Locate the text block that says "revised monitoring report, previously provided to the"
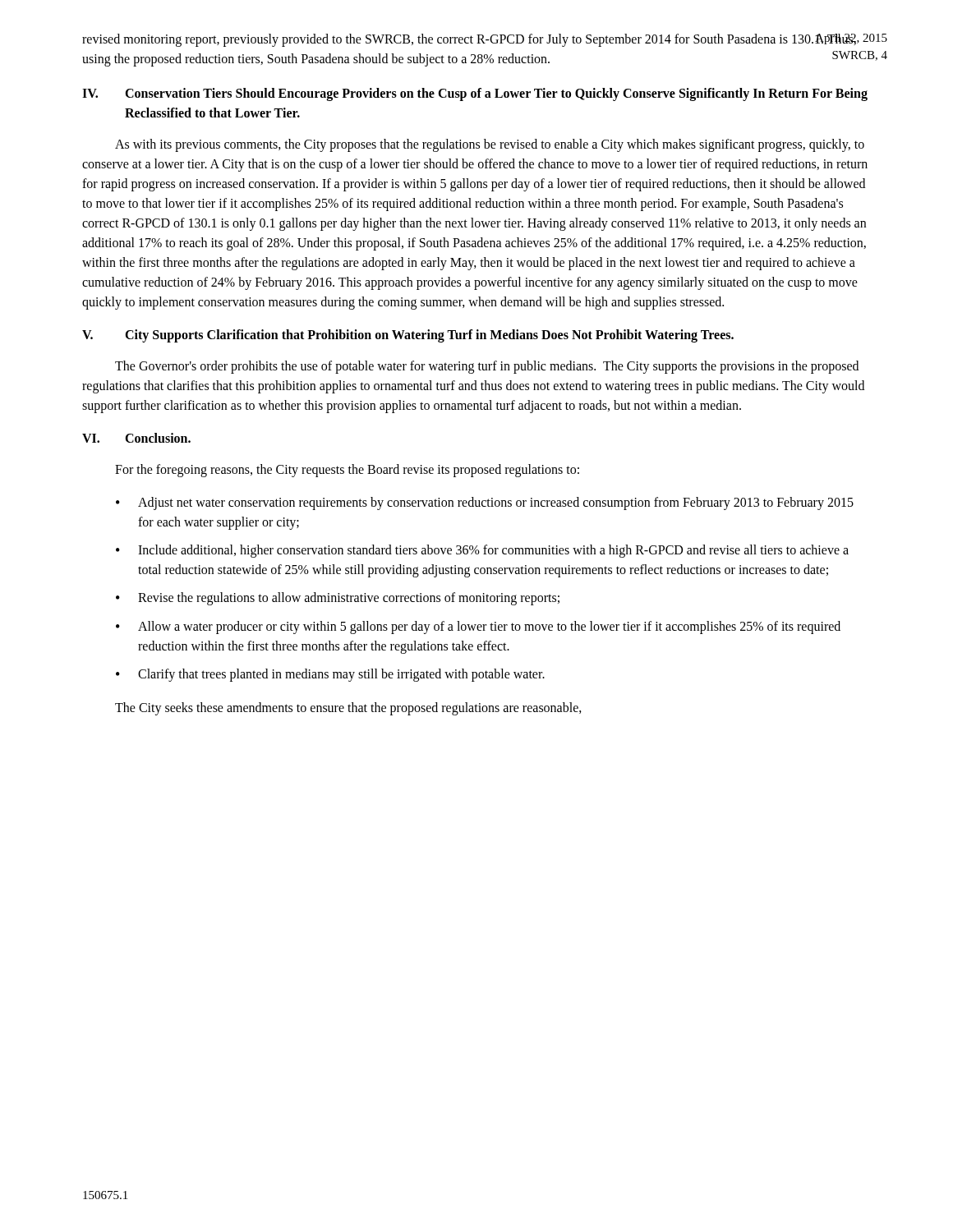This screenshot has width=953, height=1232. tap(469, 49)
